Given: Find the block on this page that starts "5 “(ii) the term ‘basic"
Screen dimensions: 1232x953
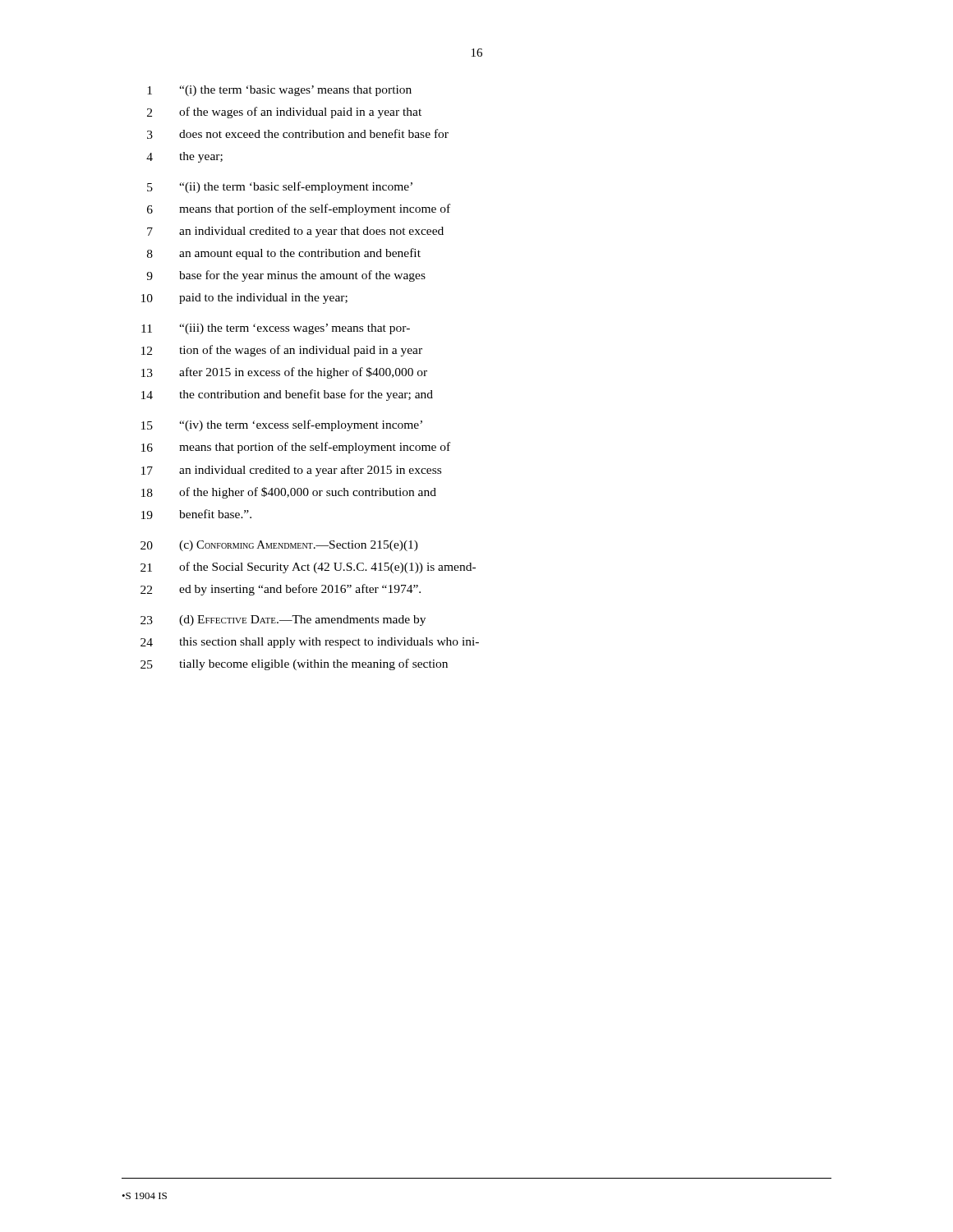Looking at the screenshot, I should pos(280,187).
